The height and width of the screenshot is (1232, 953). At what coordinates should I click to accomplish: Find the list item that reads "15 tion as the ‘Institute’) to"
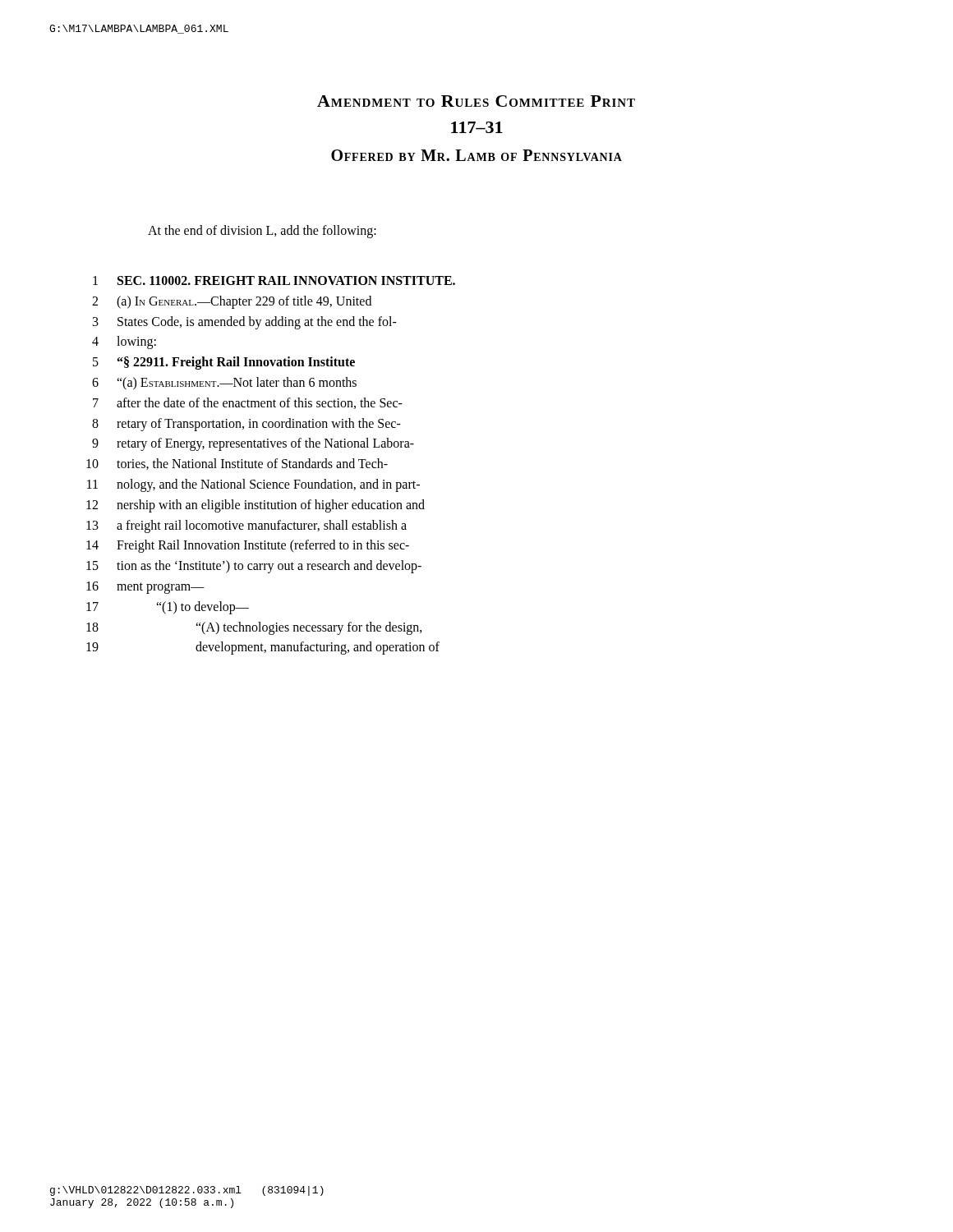point(254,567)
